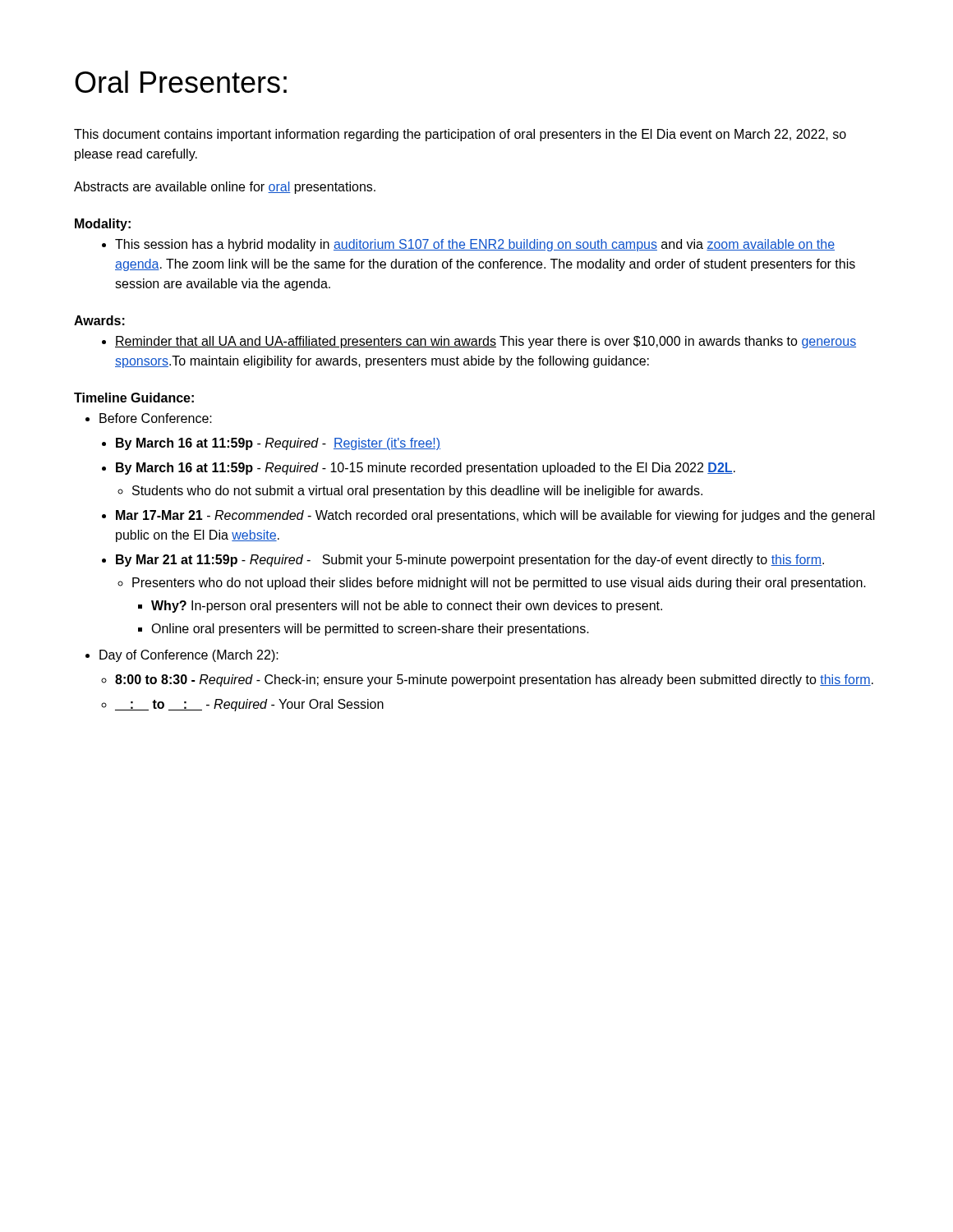953x1232 pixels.
Task: Locate the block of text that opens with "Presenters who do not upload"
Action: 505,607
